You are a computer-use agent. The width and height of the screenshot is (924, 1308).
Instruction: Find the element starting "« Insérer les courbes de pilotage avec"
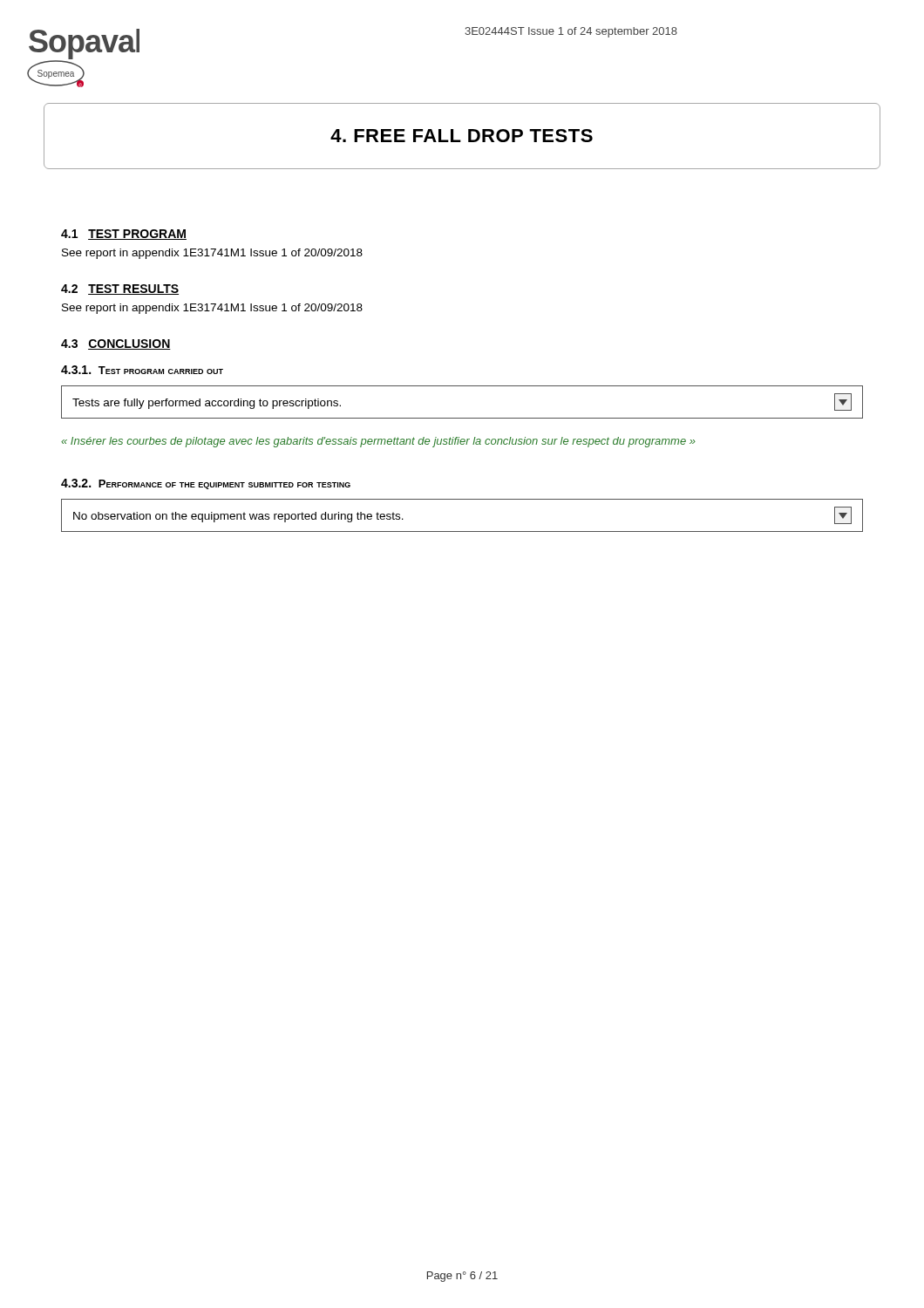378,441
